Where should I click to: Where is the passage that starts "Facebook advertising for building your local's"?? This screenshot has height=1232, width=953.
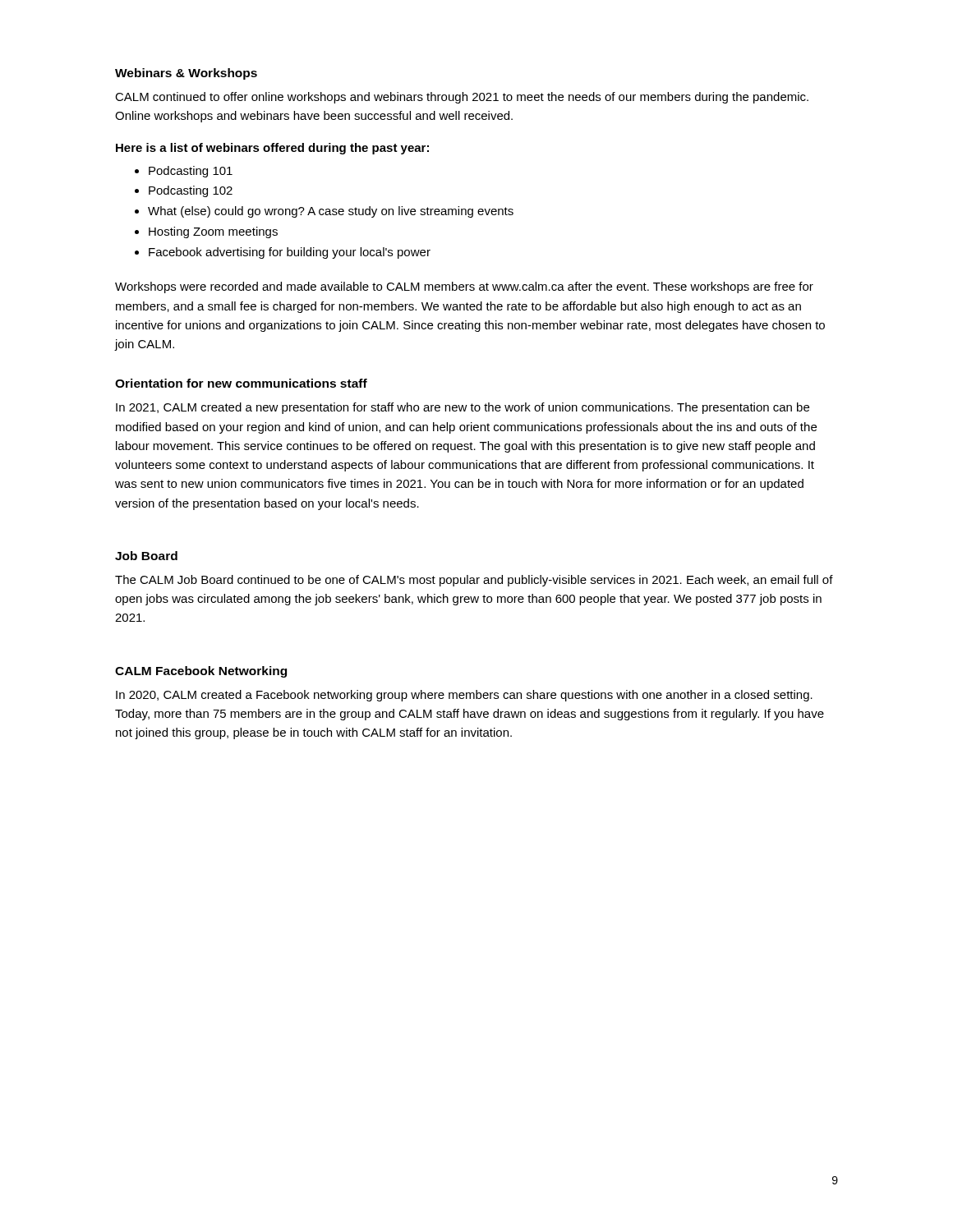289,251
